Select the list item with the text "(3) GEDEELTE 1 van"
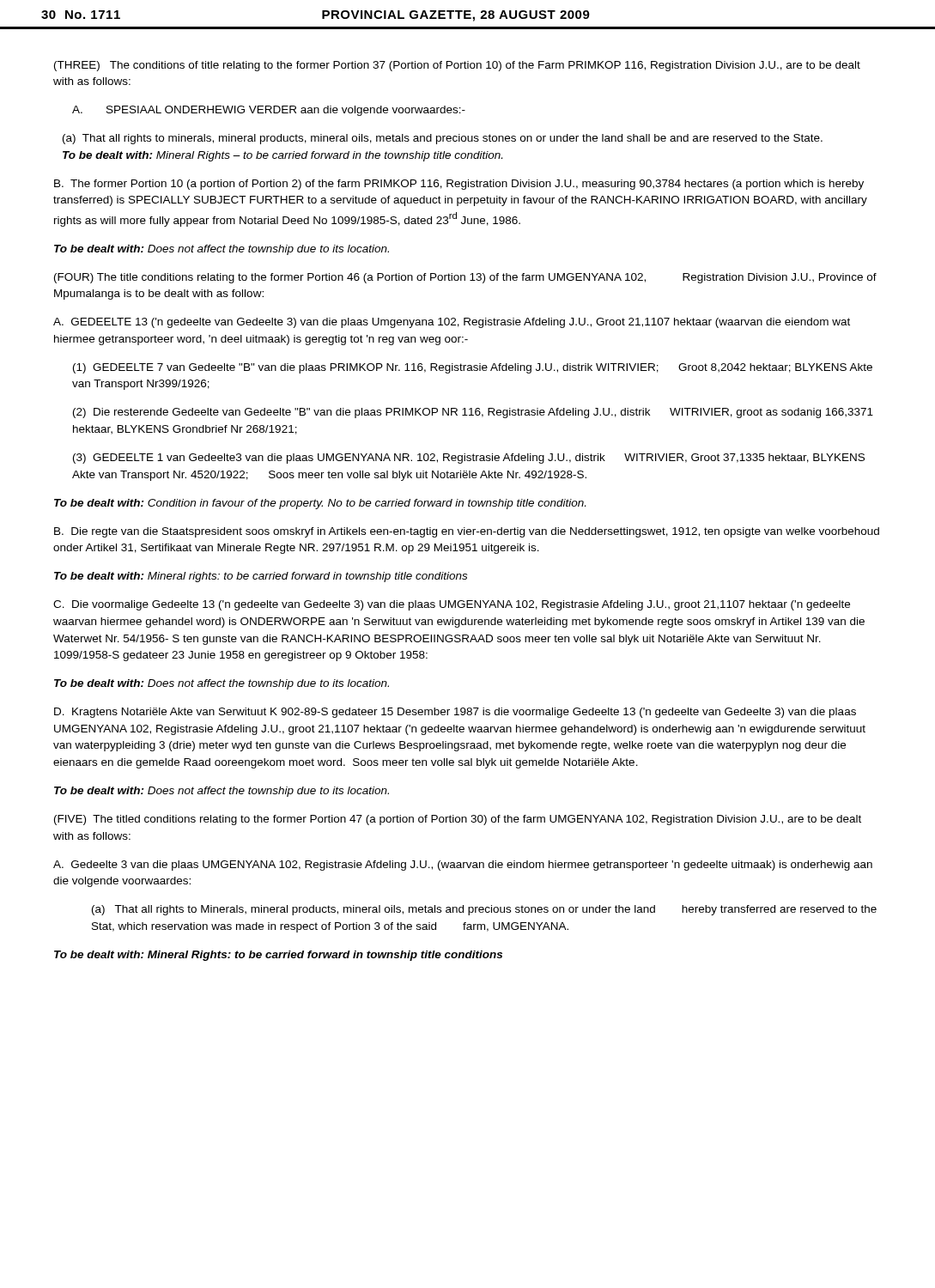Image resolution: width=935 pixels, height=1288 pixels. click(477, 466)
